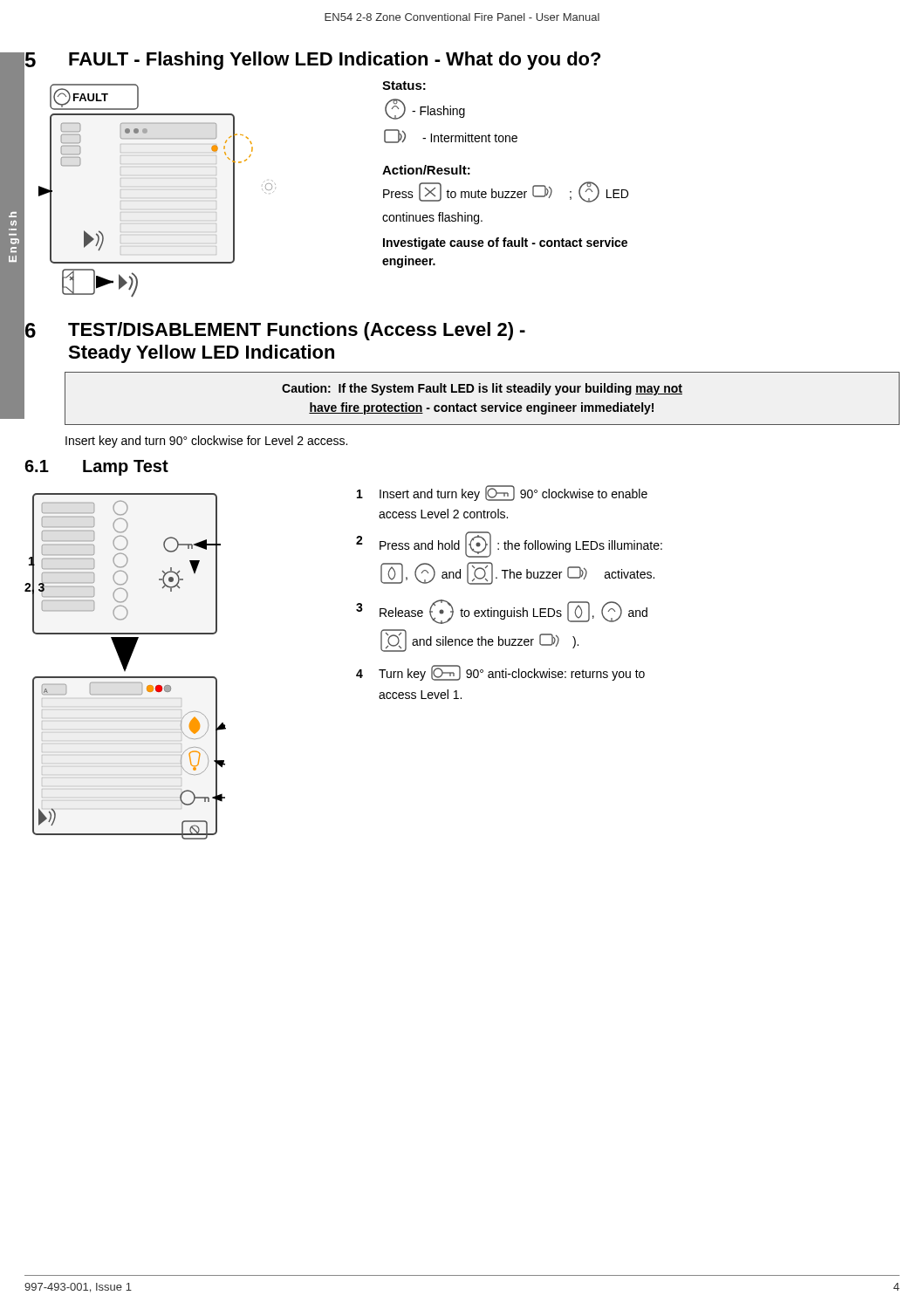The height and width of the screenshot is (1309, 924).
Task: Locate the element starting "4 Turn key 90°"
Action: (x=517, y=684)
